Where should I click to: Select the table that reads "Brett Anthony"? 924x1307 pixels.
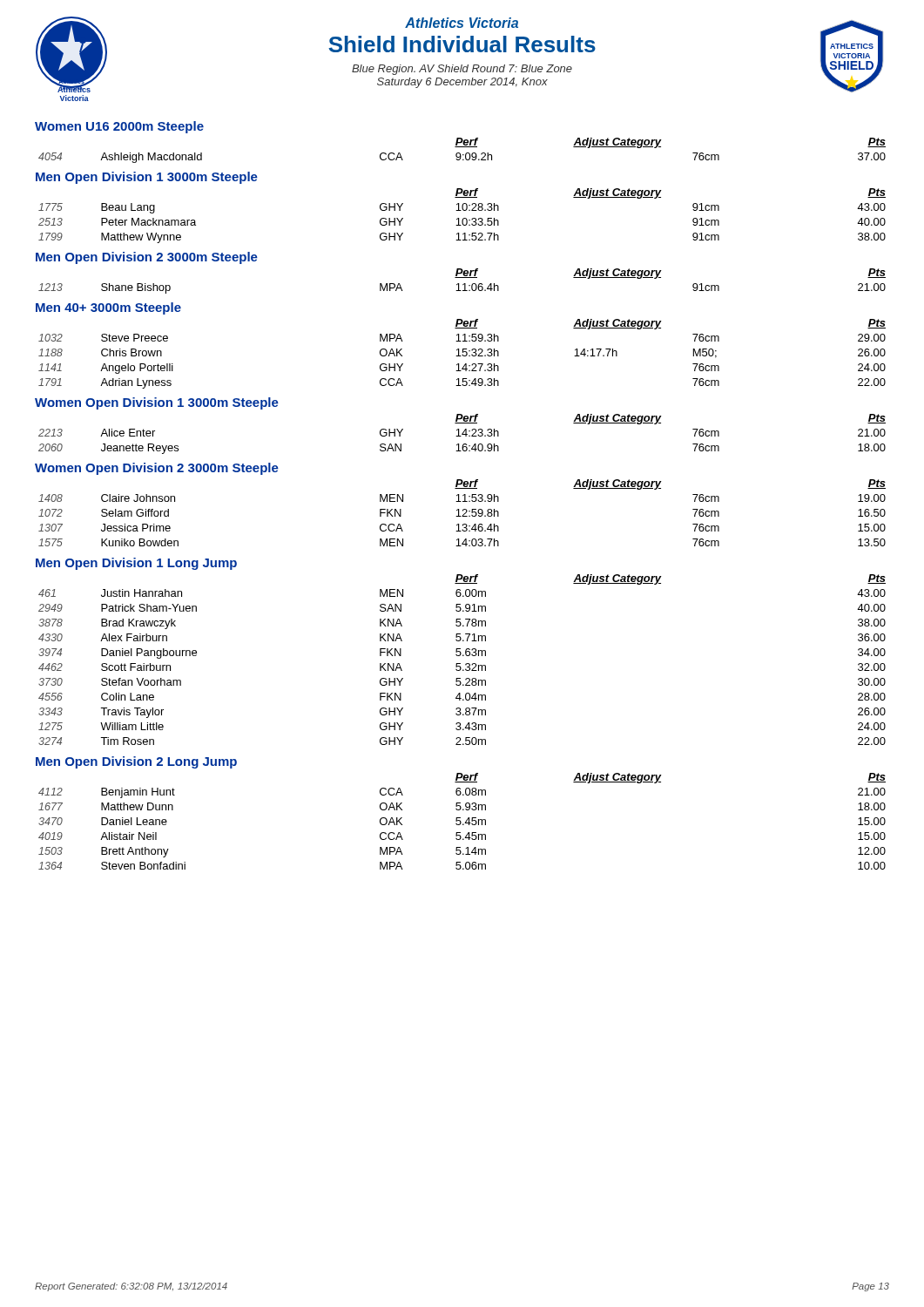click(x=462, y=821)
